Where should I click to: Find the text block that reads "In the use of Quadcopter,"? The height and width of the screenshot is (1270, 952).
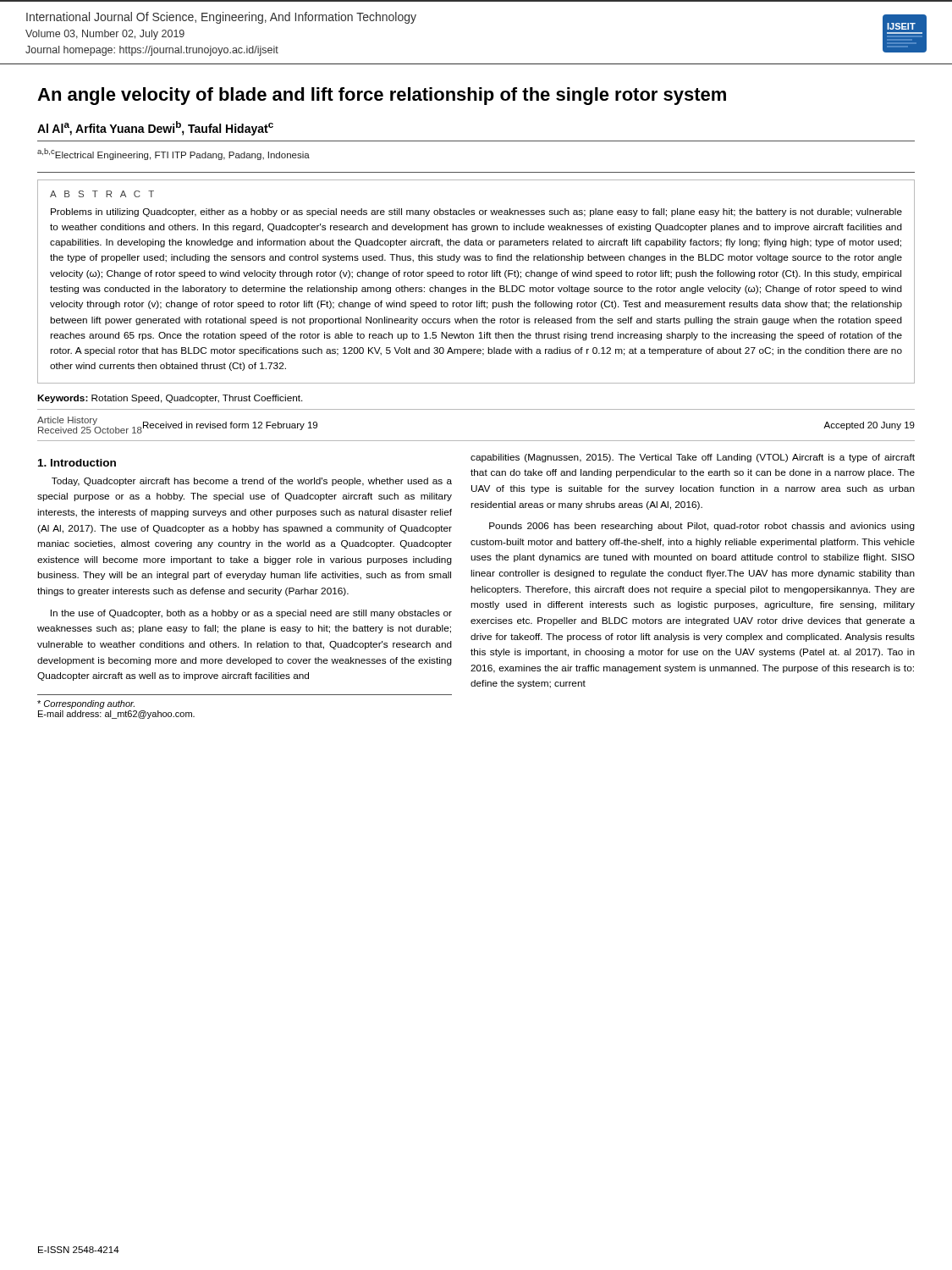pyautogui.click(x=245, y=644)
